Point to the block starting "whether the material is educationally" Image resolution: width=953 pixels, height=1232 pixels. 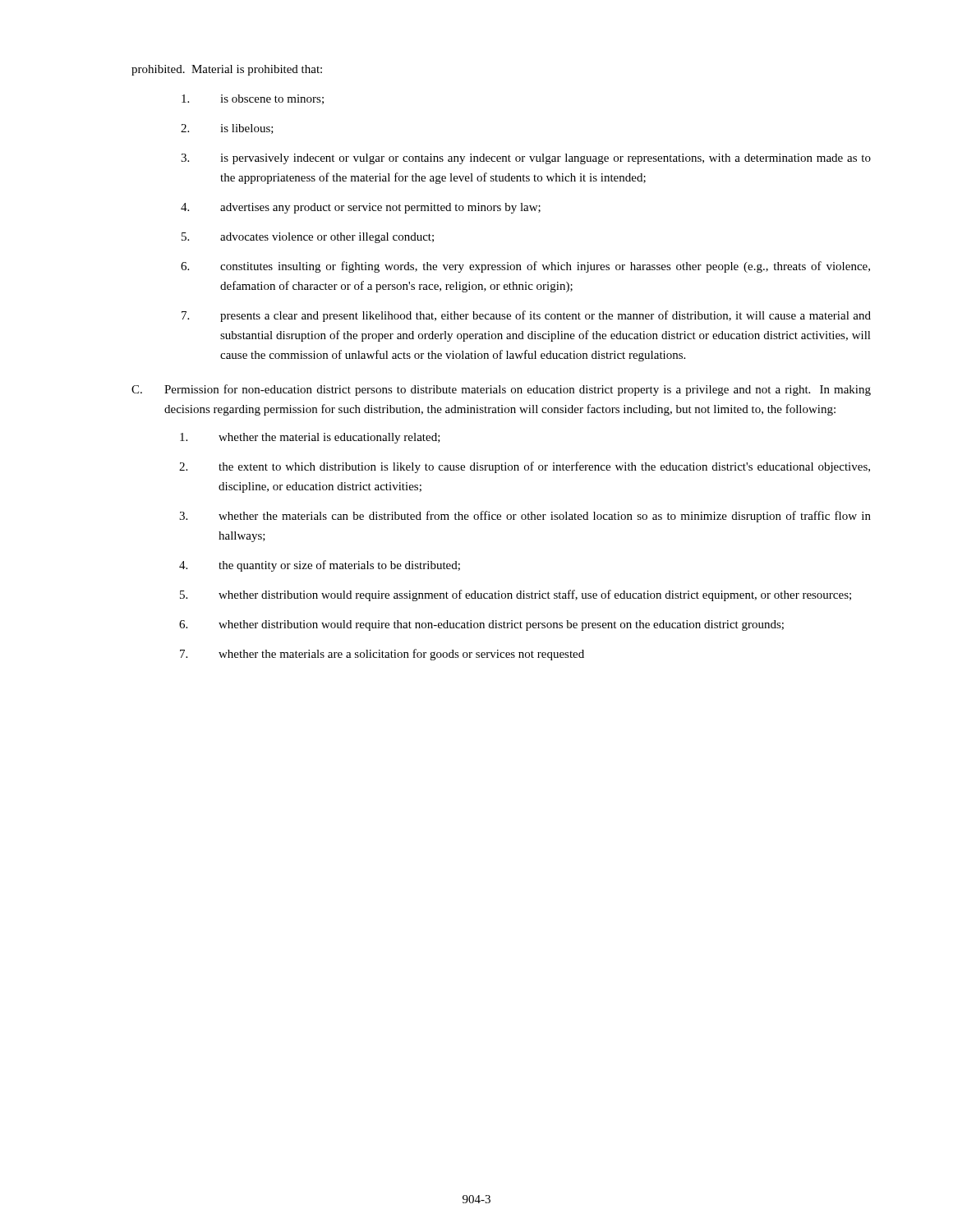(310, 438)
